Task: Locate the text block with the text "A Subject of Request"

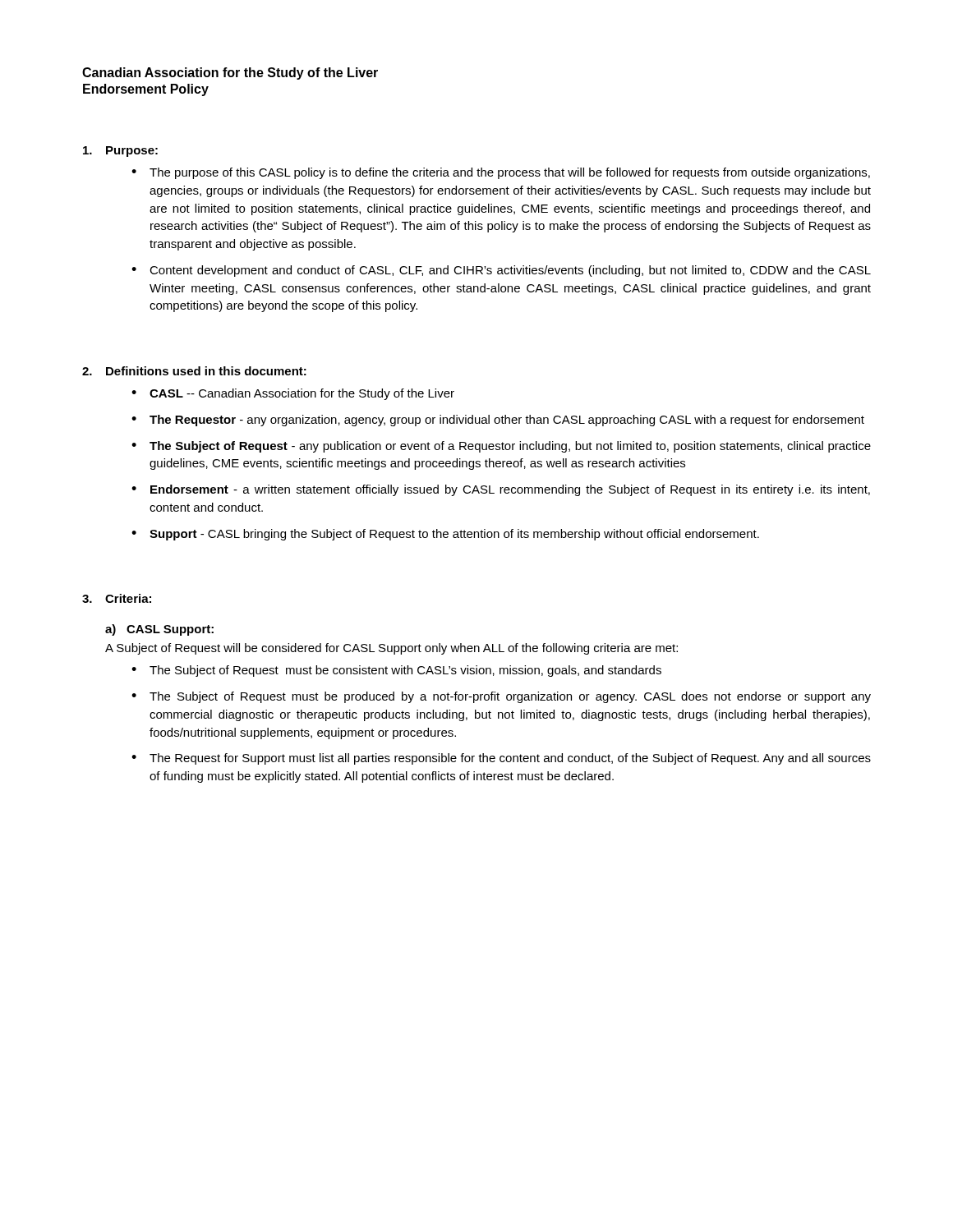Action: point(392,648)
